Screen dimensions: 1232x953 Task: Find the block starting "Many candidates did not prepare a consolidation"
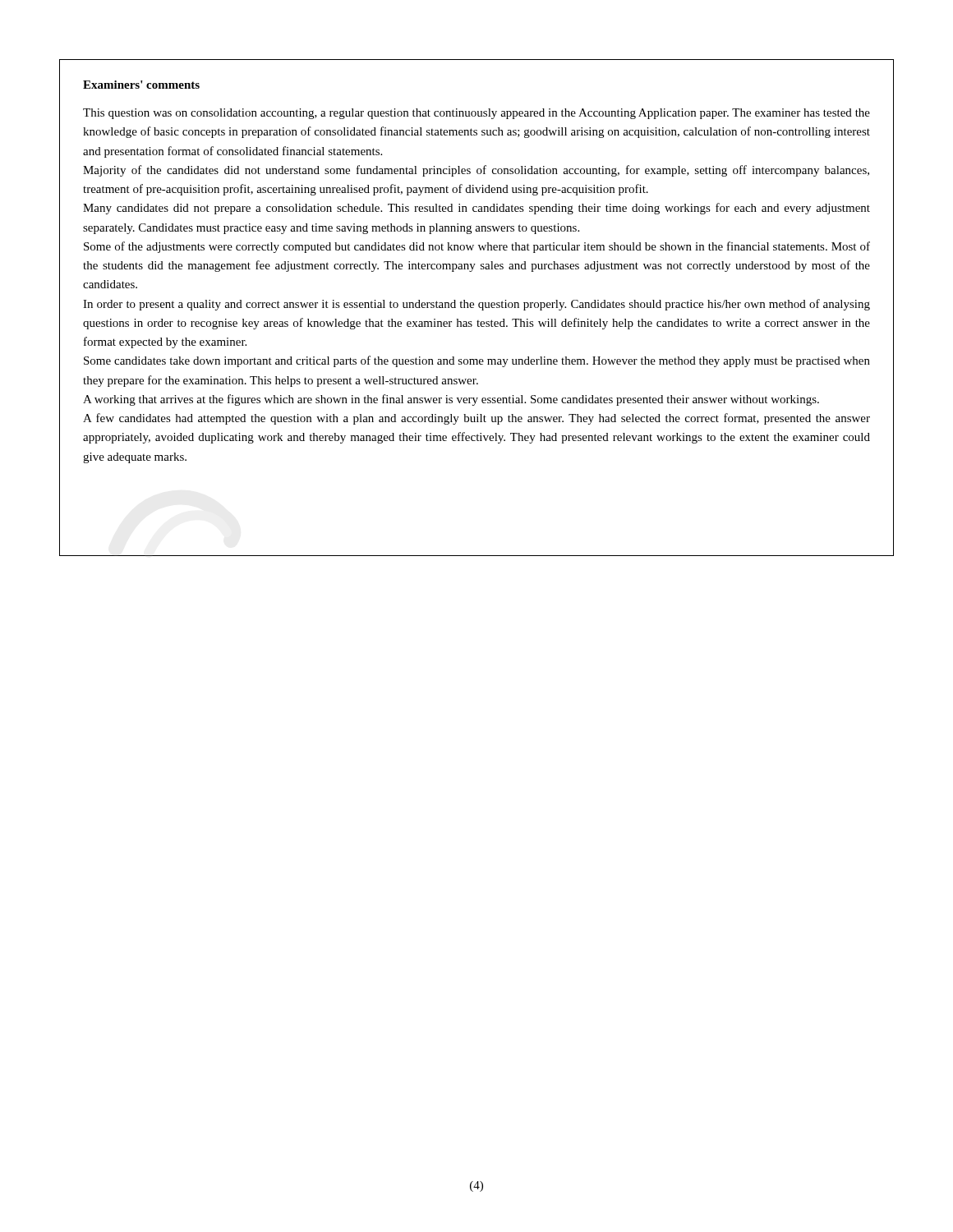476,218
